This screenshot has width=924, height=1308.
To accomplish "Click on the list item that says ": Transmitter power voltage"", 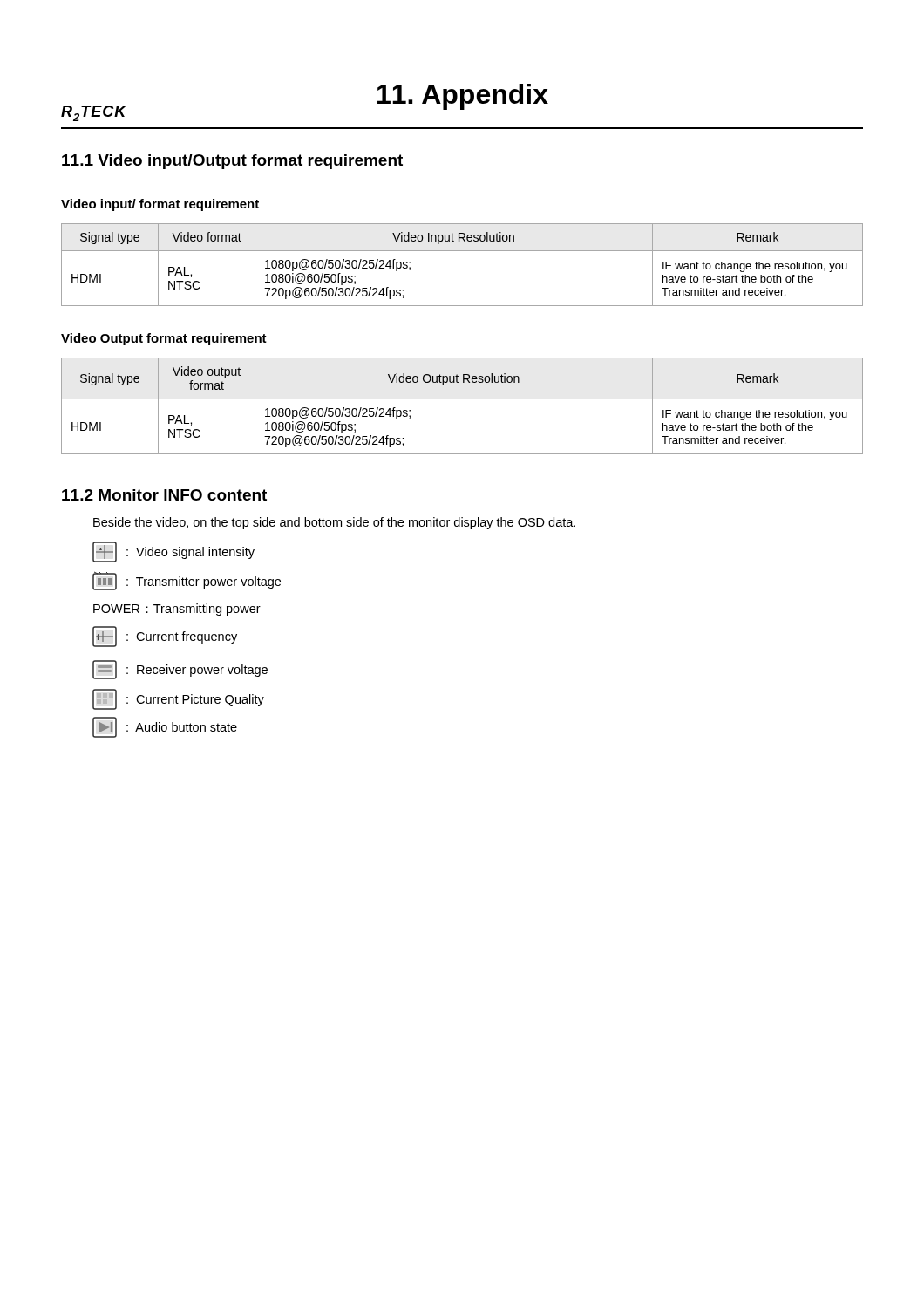I will [x=187, y=582].
